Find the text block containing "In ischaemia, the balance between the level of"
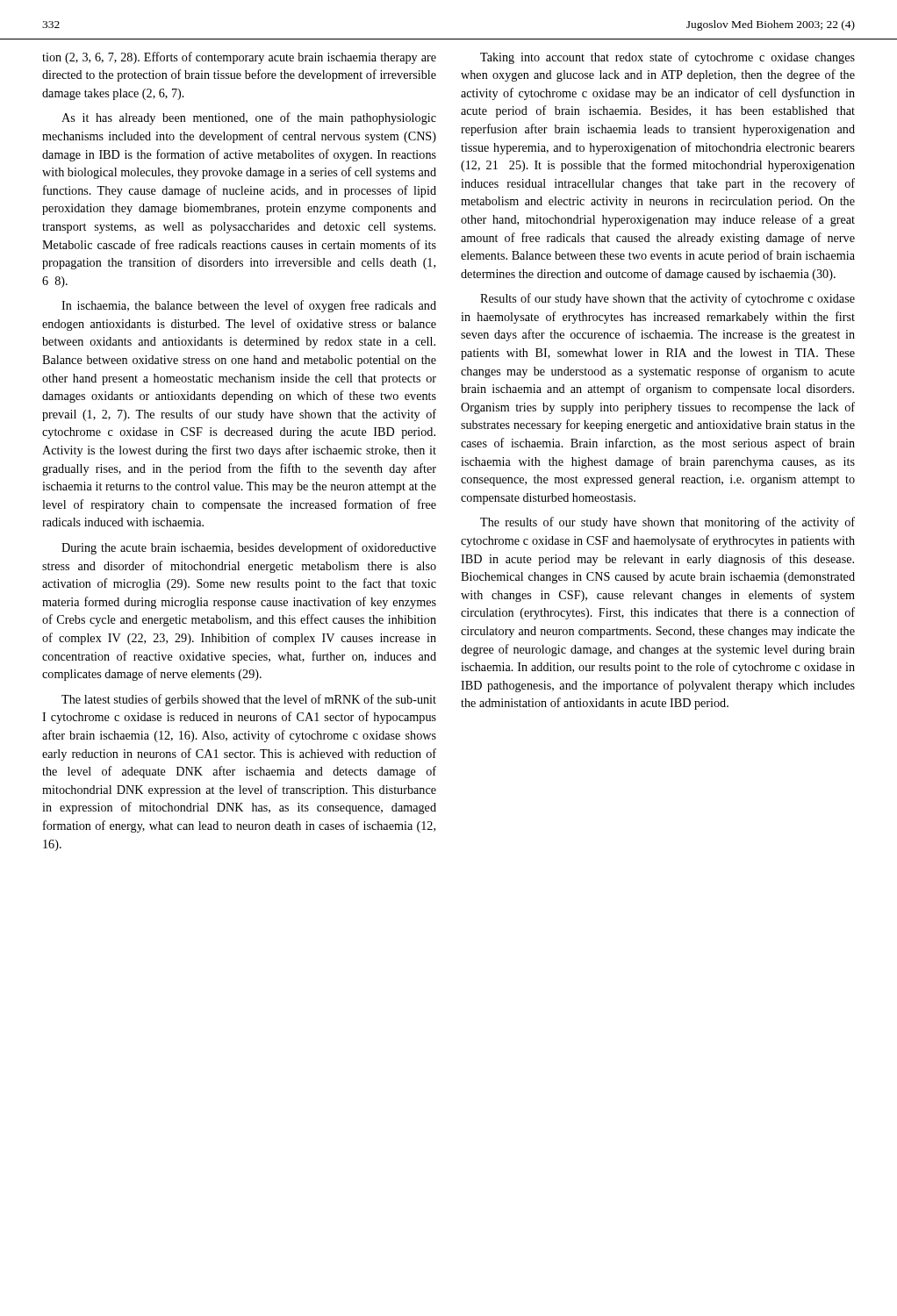 (239, 414)
